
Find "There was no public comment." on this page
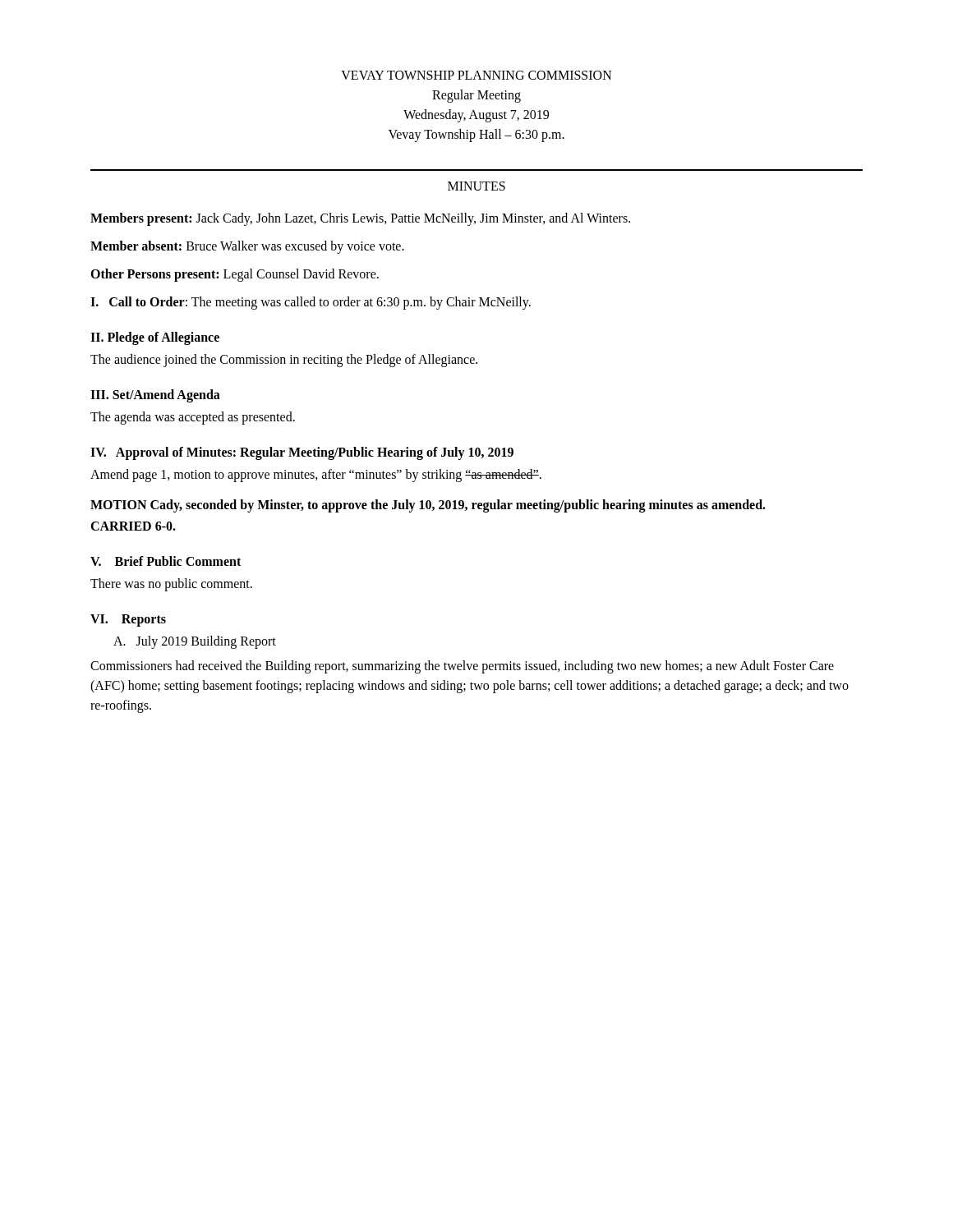[x=172, y=584]
